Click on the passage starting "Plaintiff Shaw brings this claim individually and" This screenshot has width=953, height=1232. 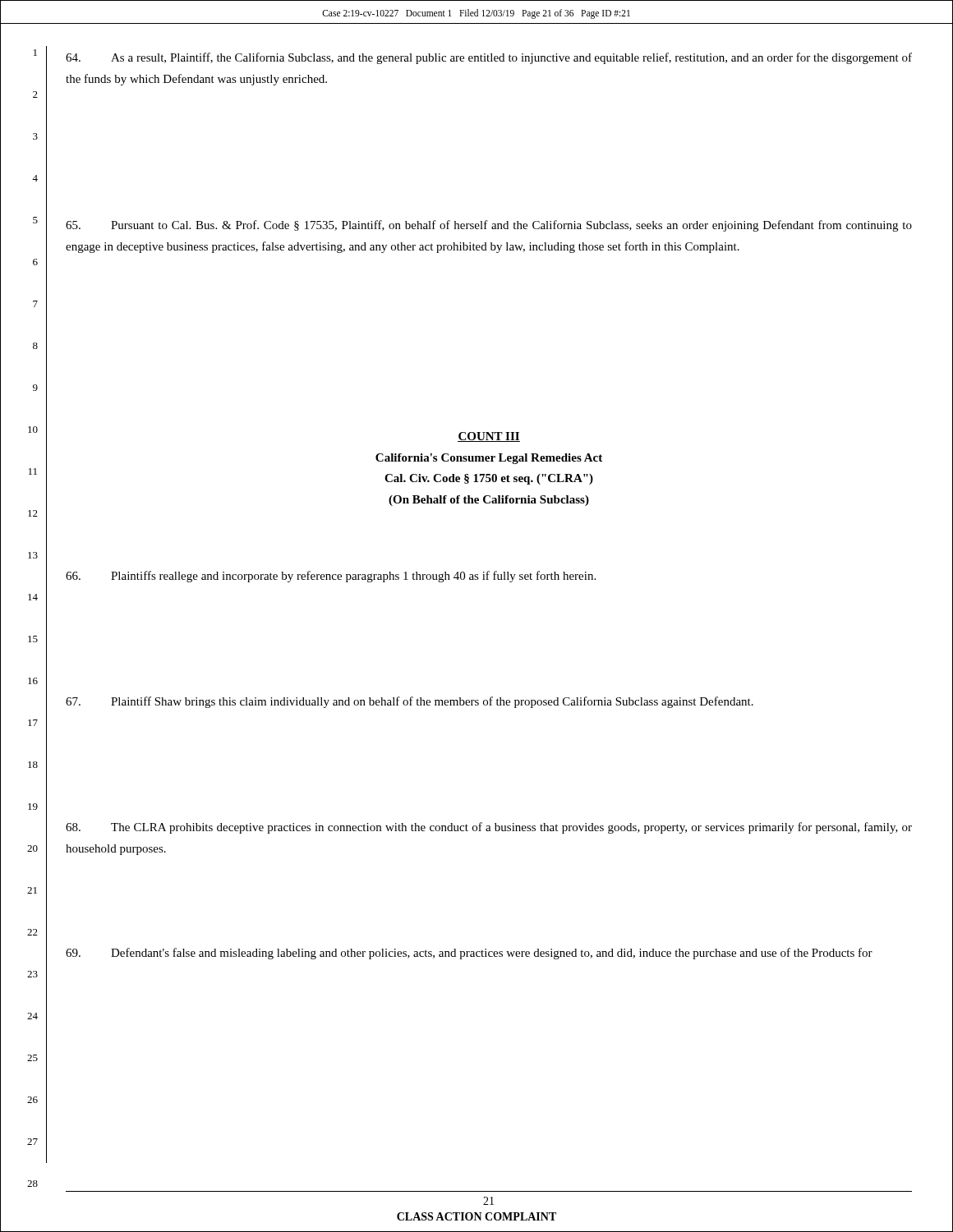click(x=410, y=701)
